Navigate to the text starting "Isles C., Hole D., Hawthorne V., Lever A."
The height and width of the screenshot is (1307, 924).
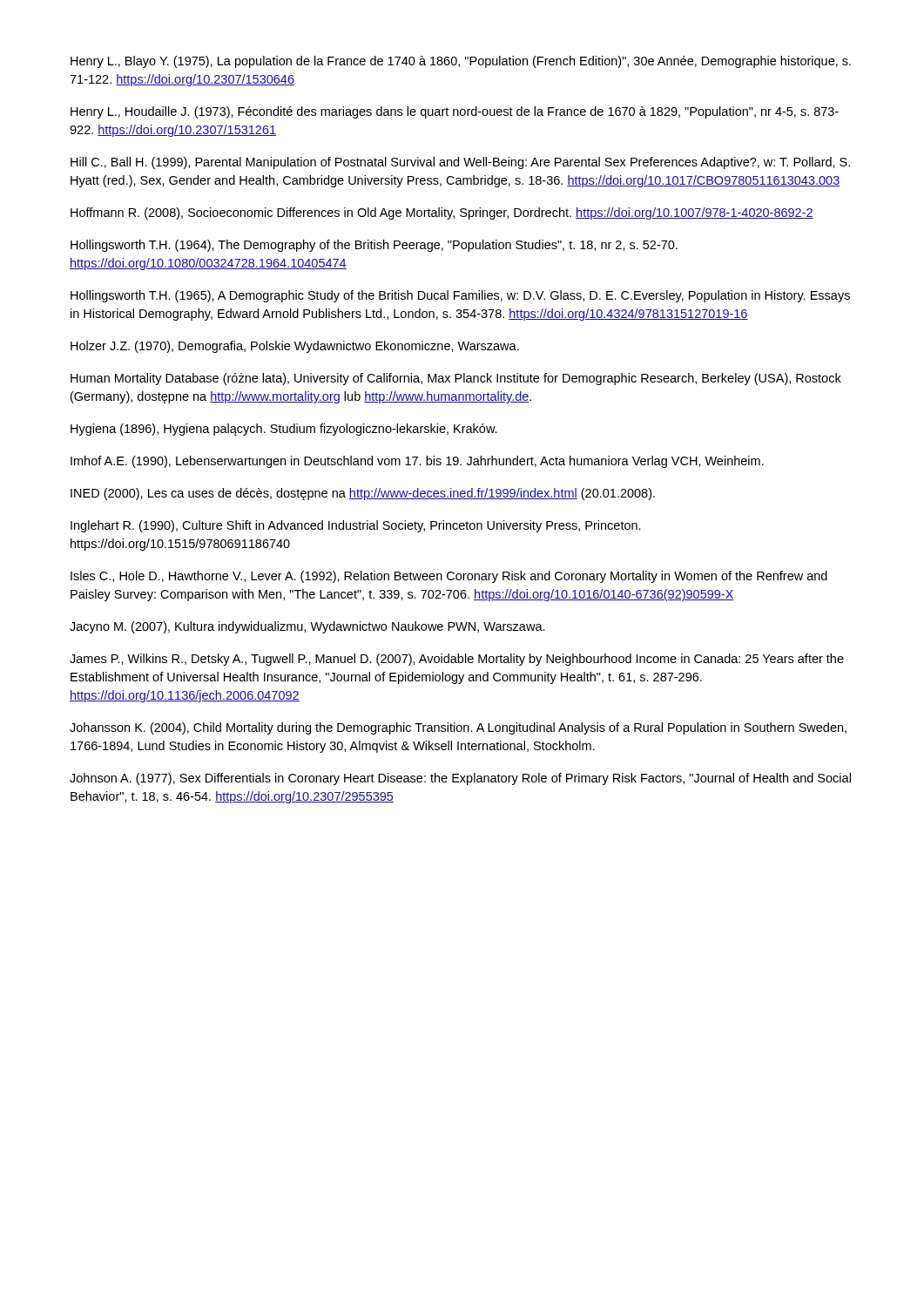click(449, 585)
